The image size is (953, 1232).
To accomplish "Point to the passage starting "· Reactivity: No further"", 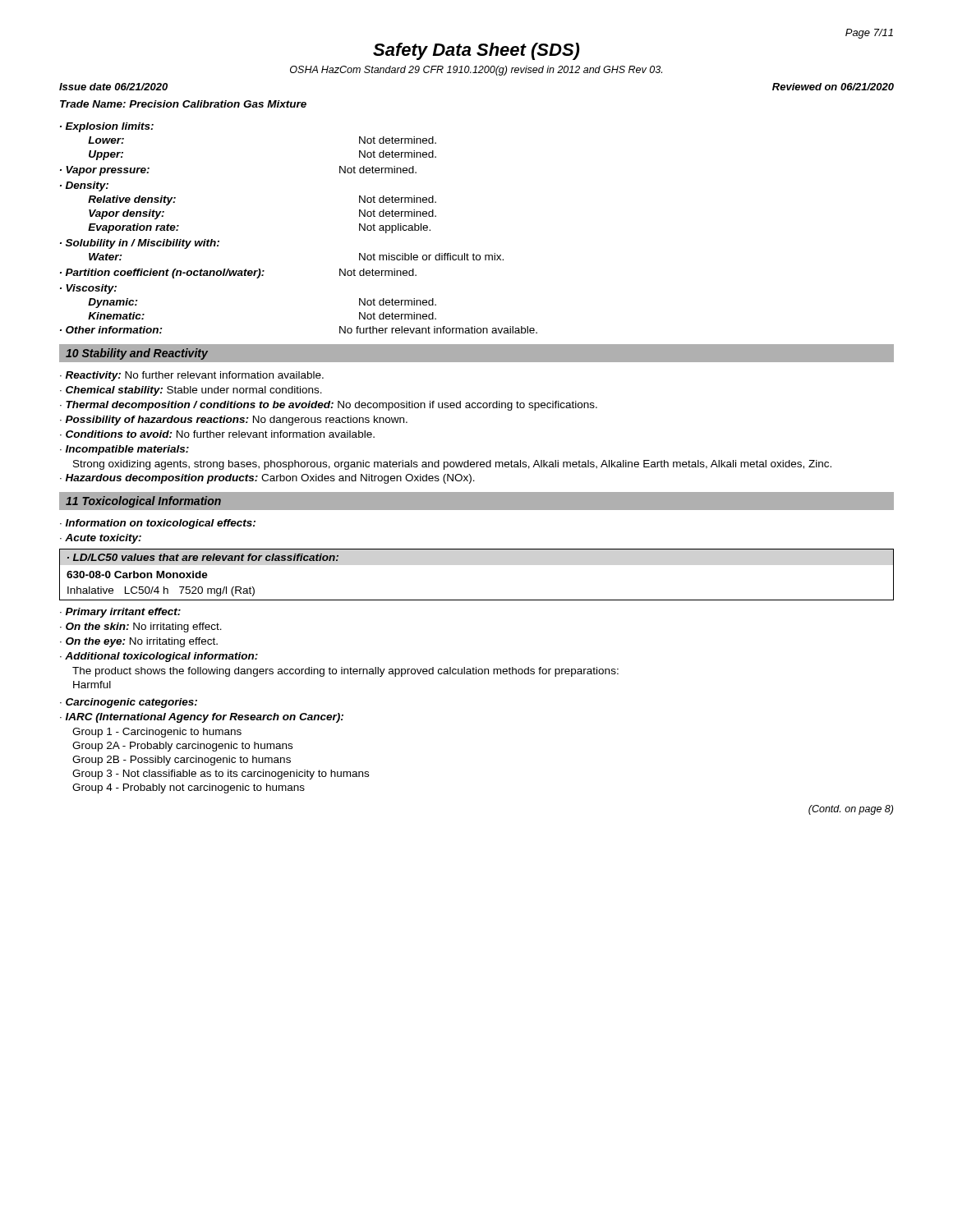I will [192, 375].
